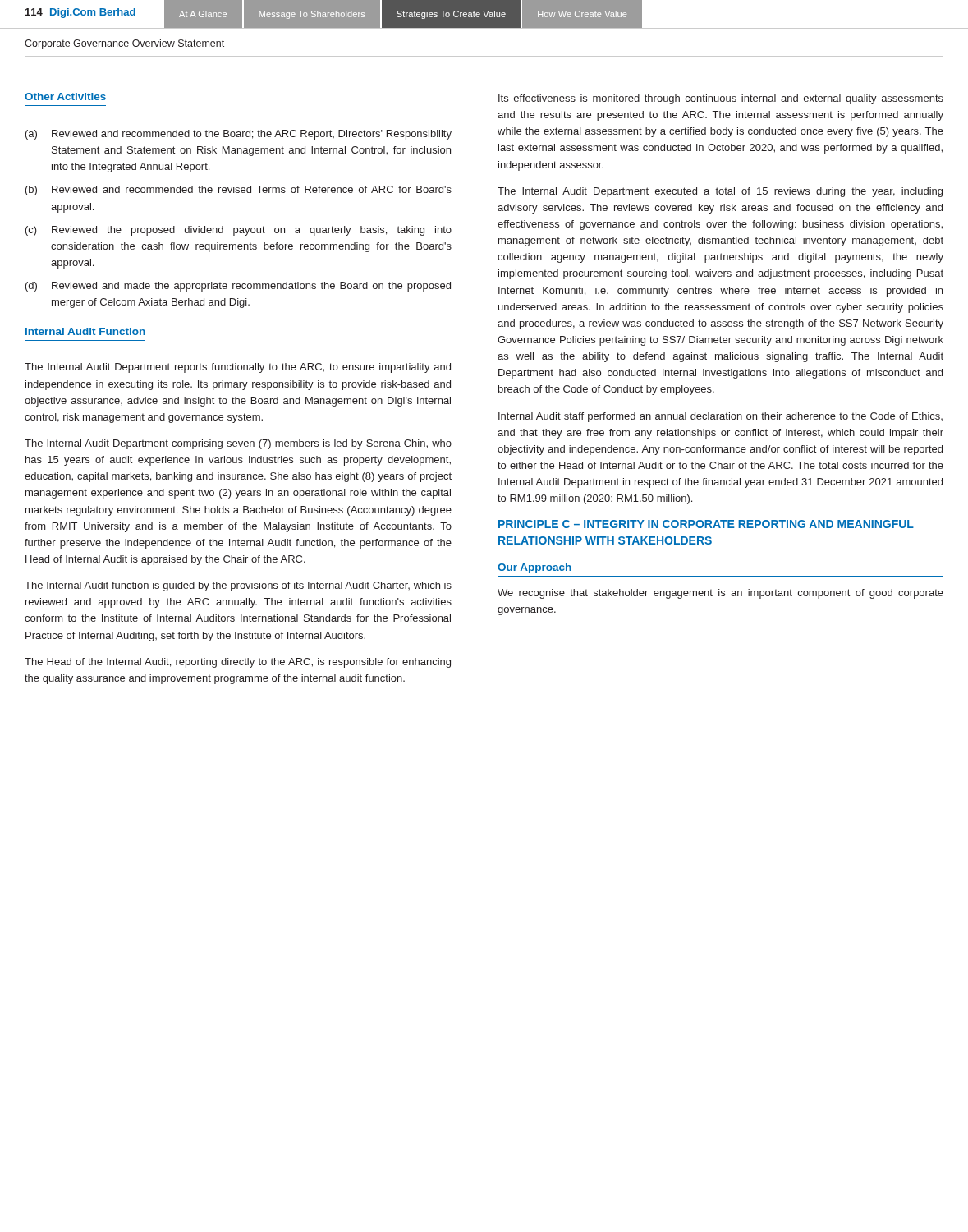Navigate to the region starting "We recognise that"
The image size is (968, 1232).
[x=720, y=600]
